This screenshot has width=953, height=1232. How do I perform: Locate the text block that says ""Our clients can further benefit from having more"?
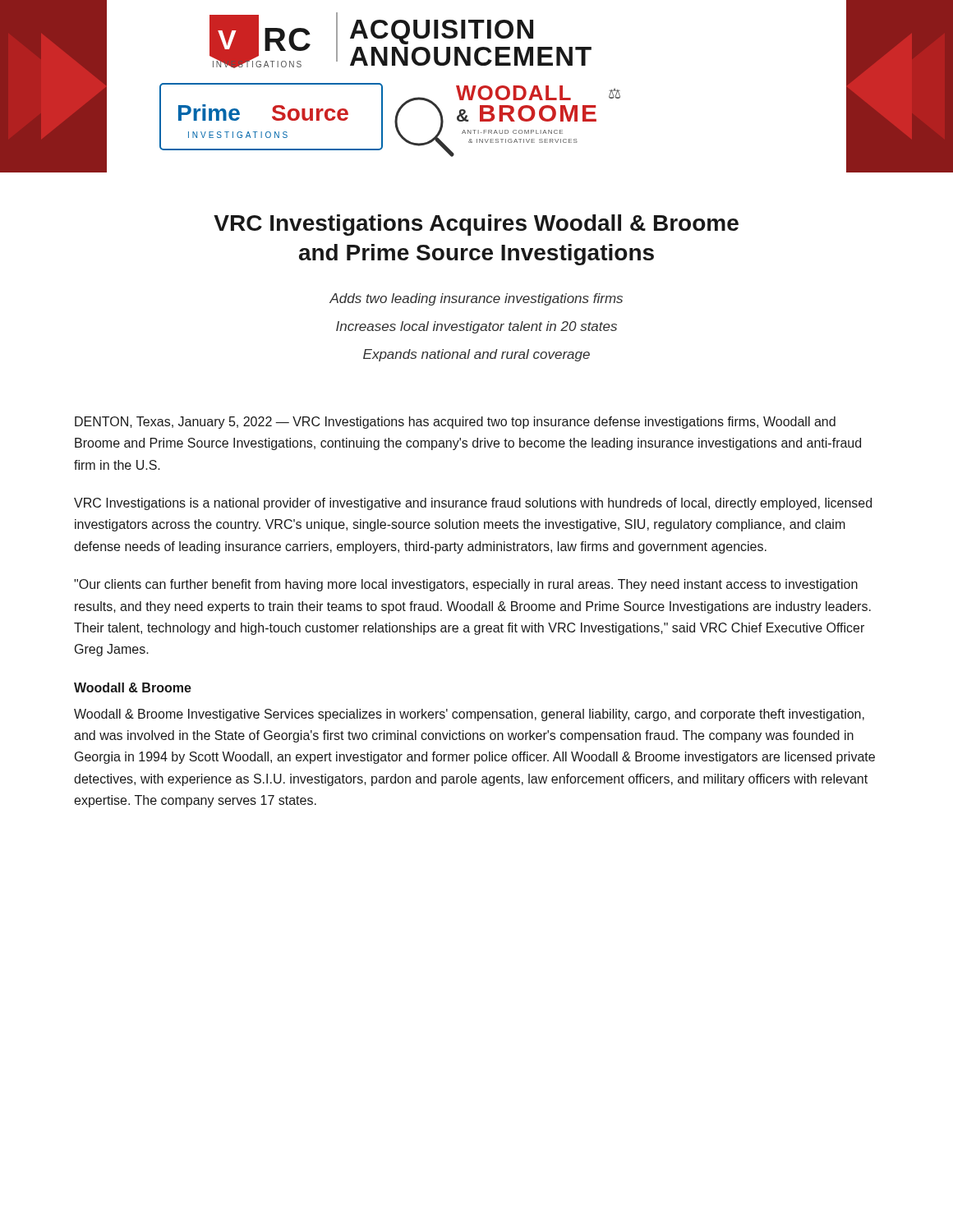[x=473, y=617]
